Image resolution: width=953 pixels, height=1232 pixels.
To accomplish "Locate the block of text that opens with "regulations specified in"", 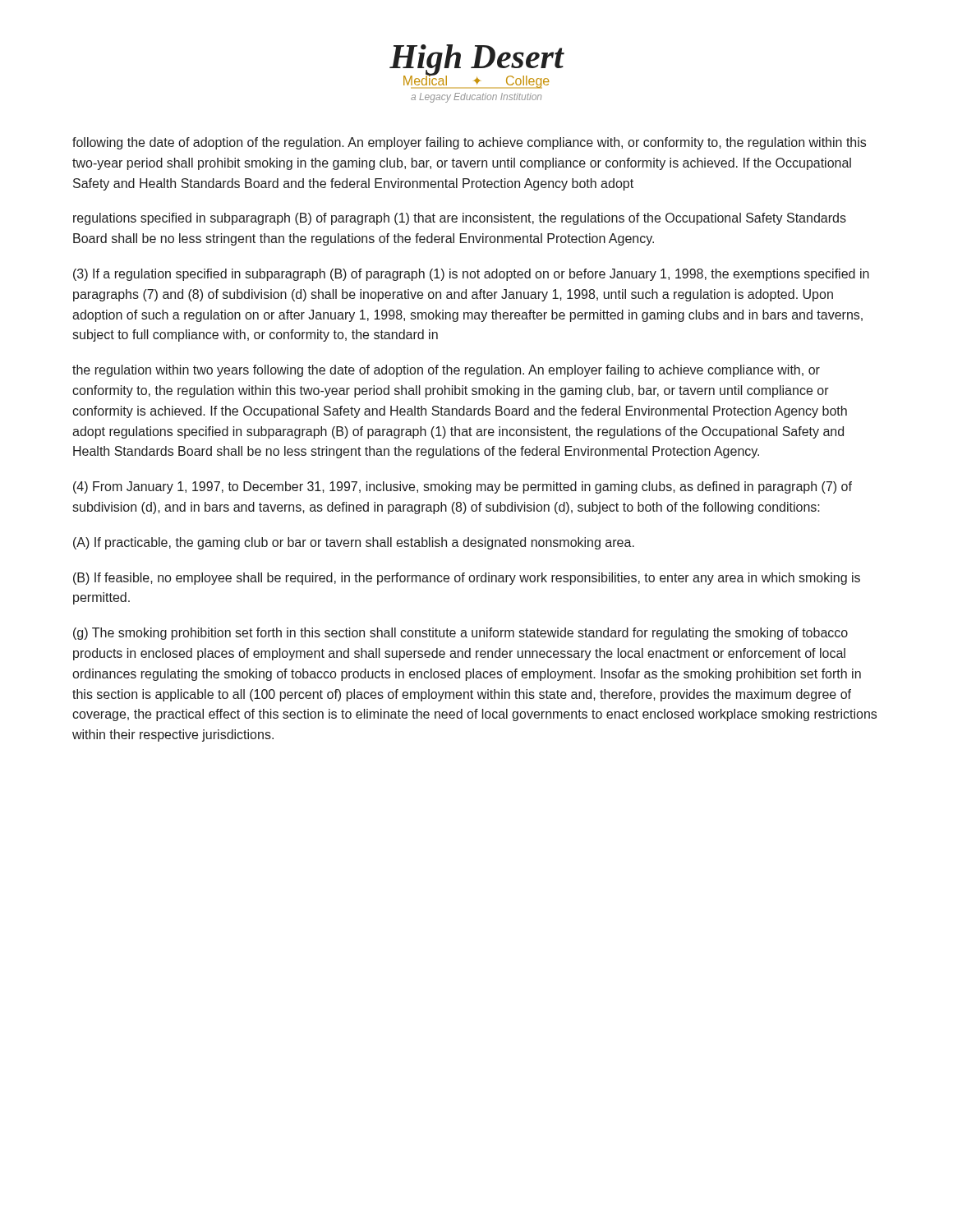I will [459, 229].
